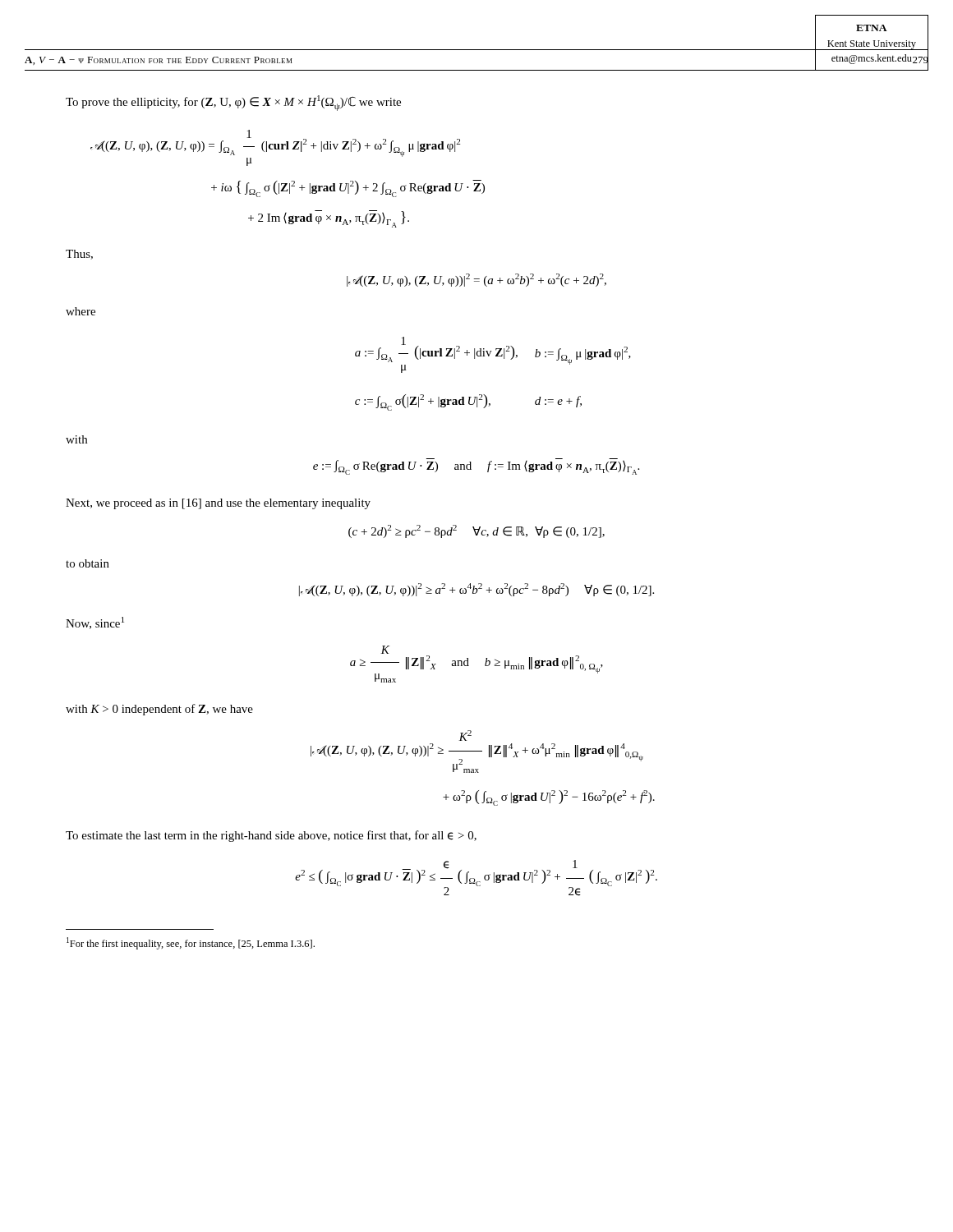Select the text with the text "Now, since1"
The height and width of the screenshot is (1232, 953).
tap(95, 623)
